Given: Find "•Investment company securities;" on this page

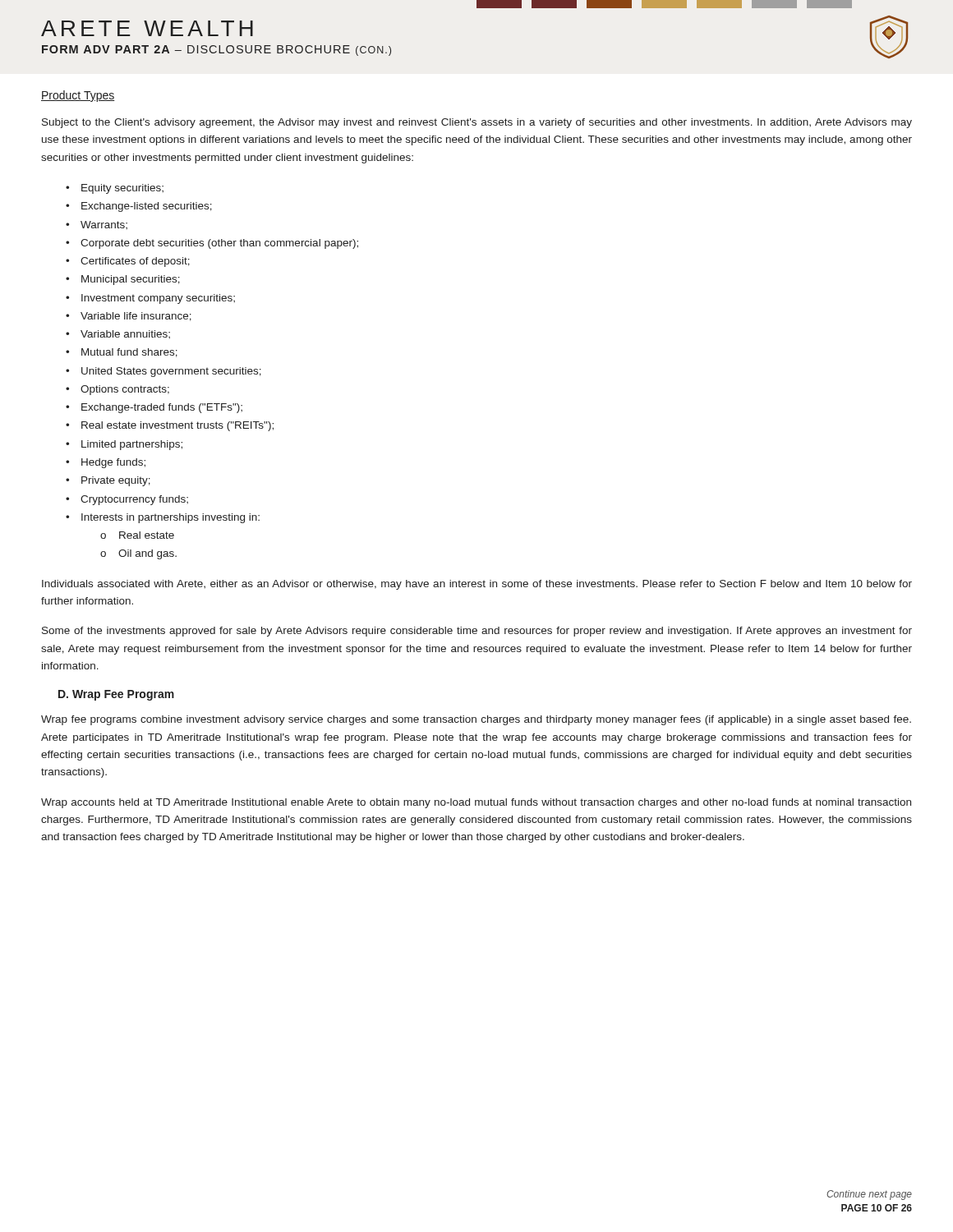Looking at the screenshot, I should click(x=151, y=298).
